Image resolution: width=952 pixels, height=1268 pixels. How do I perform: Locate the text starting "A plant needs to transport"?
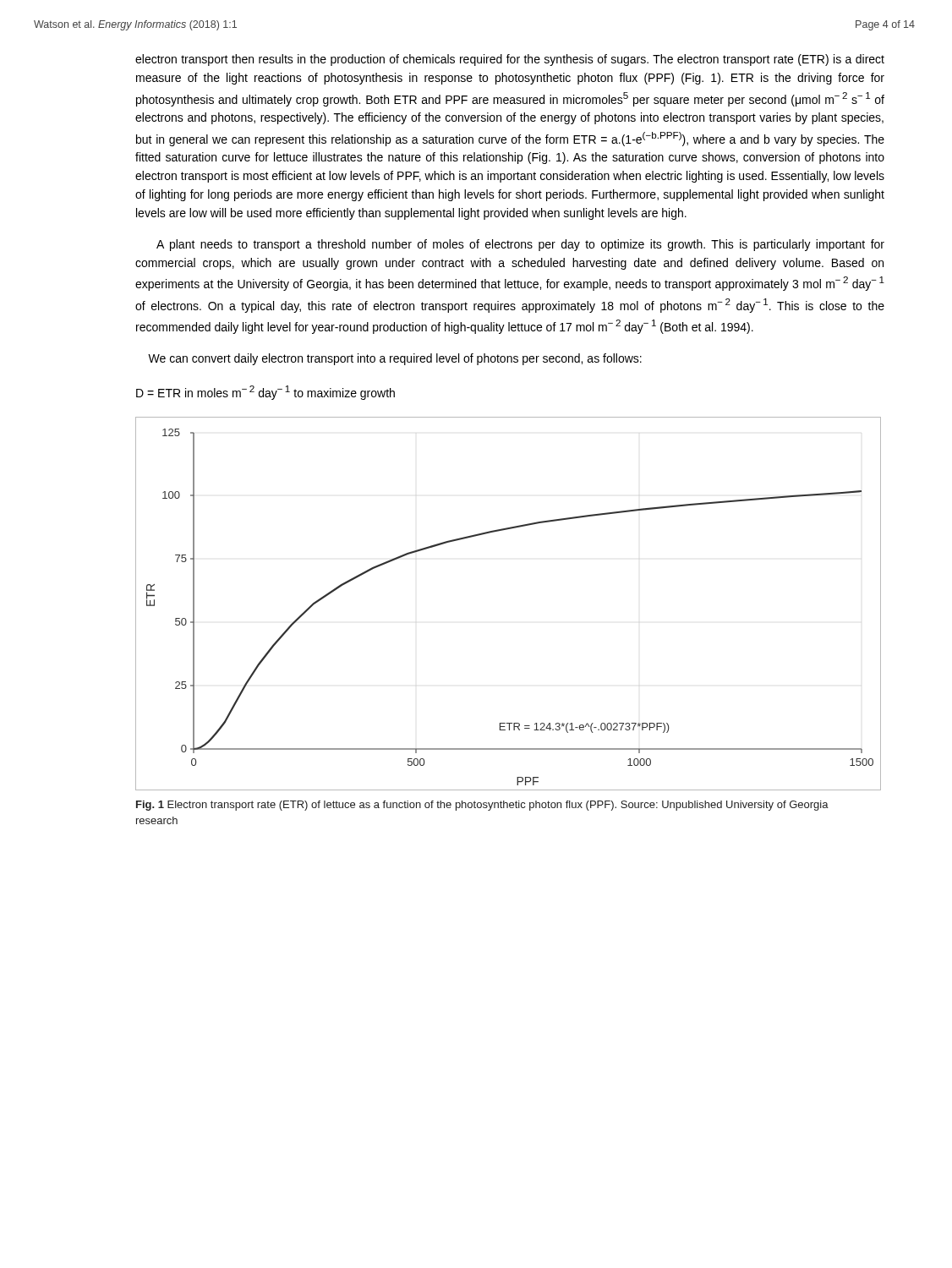point(510,286)
